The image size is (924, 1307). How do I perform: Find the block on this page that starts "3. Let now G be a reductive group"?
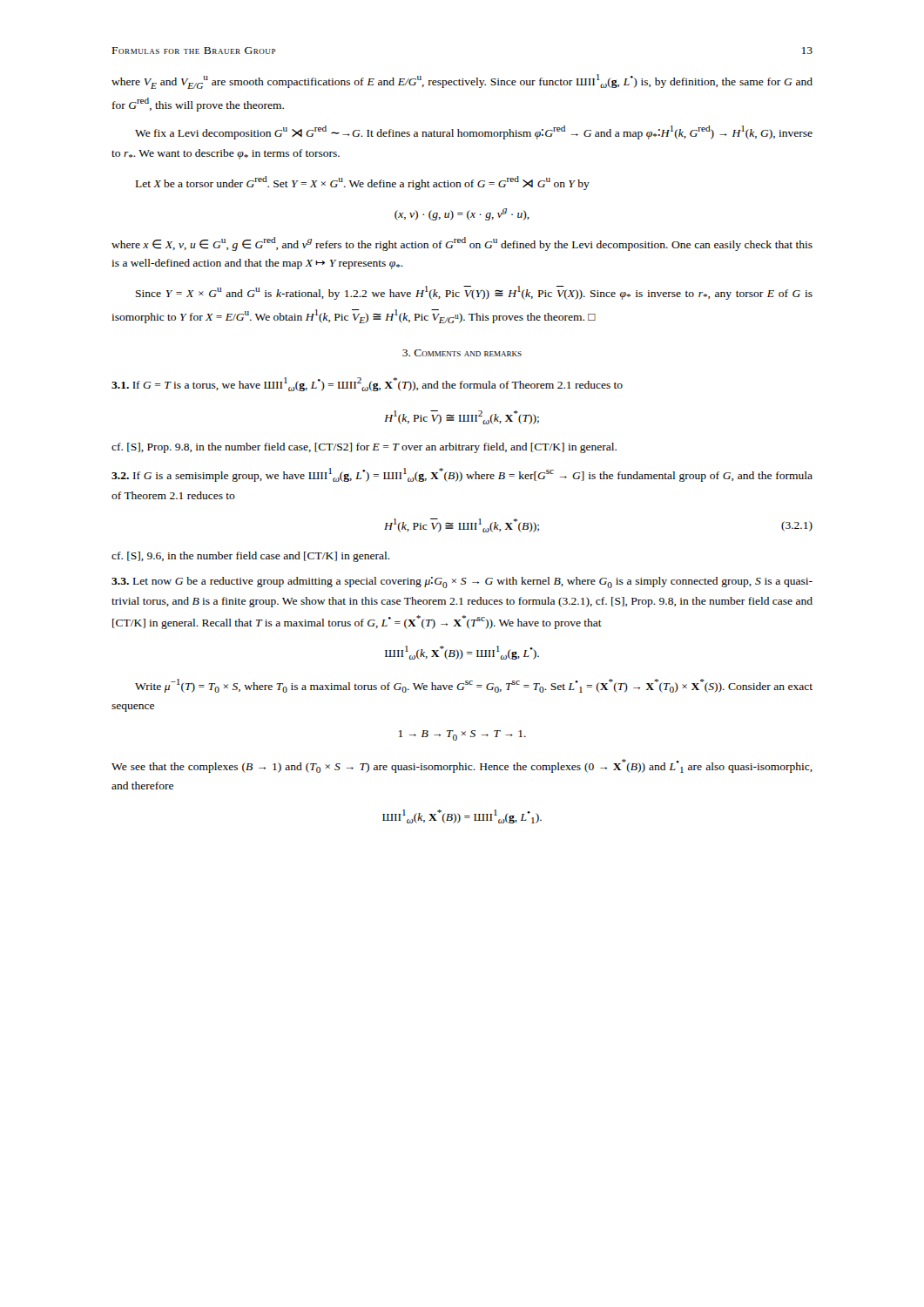462,602
